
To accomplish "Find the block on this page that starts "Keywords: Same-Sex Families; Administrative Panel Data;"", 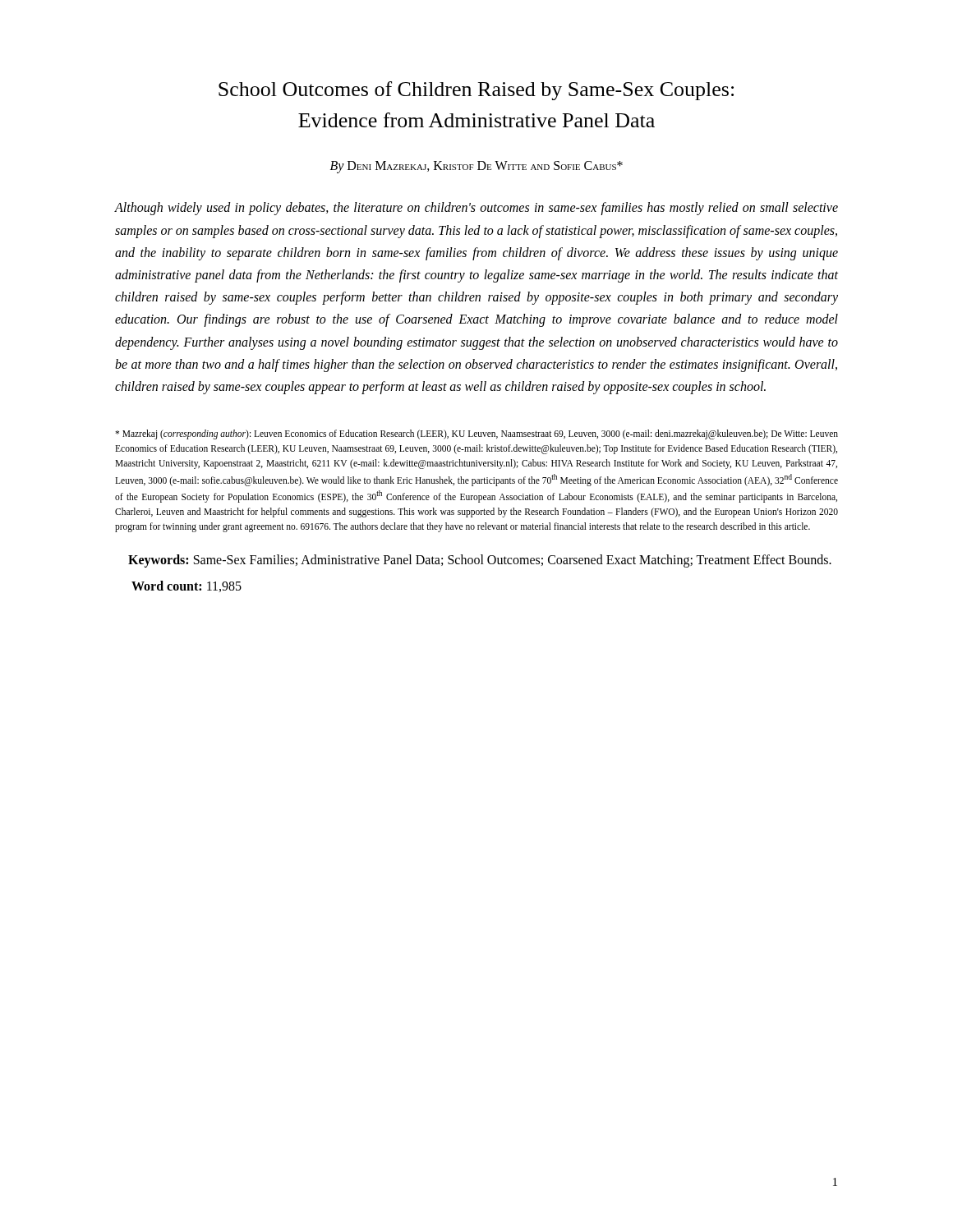I will (473, 560).
